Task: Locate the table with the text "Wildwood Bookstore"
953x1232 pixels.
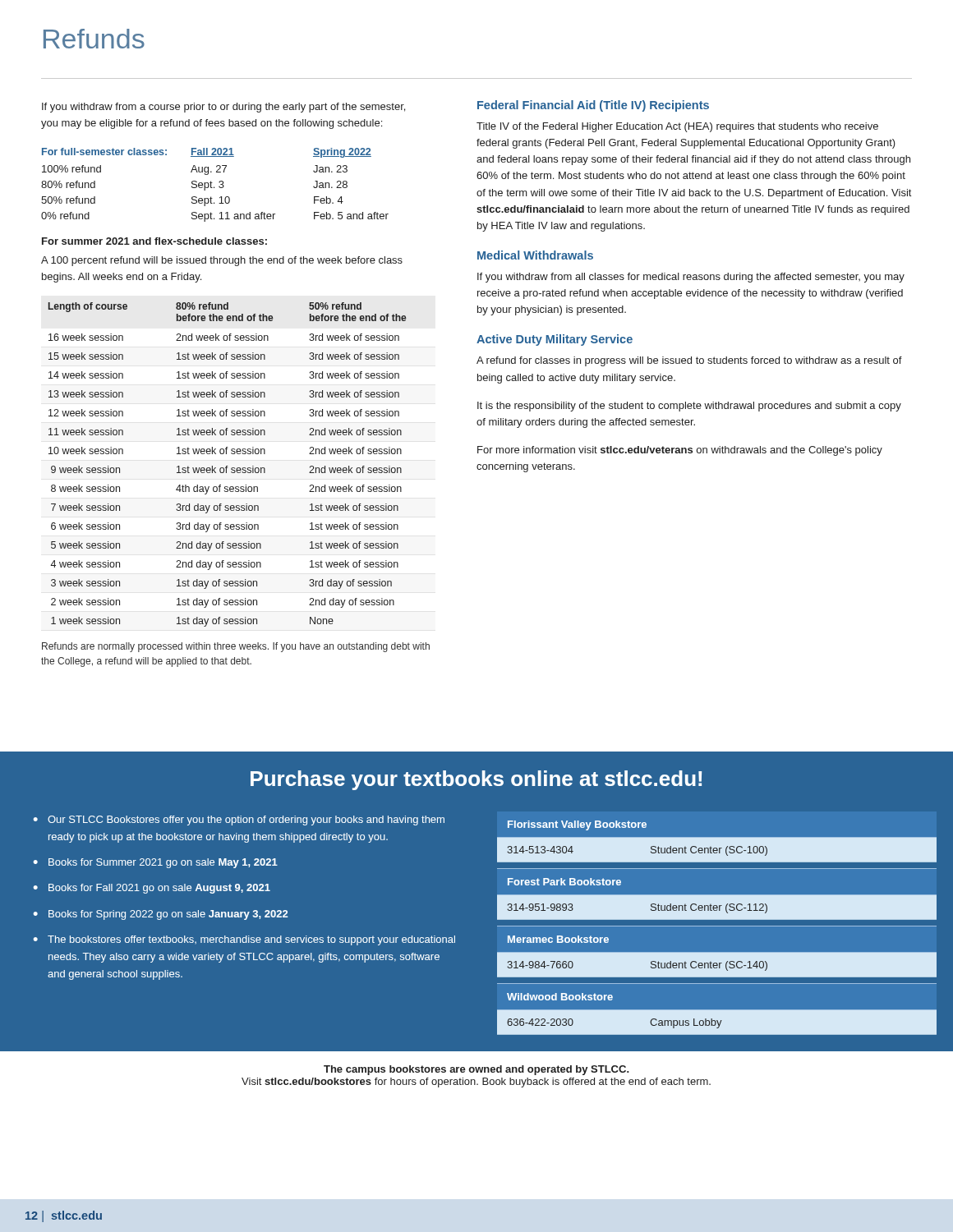Action: (717, 923)
